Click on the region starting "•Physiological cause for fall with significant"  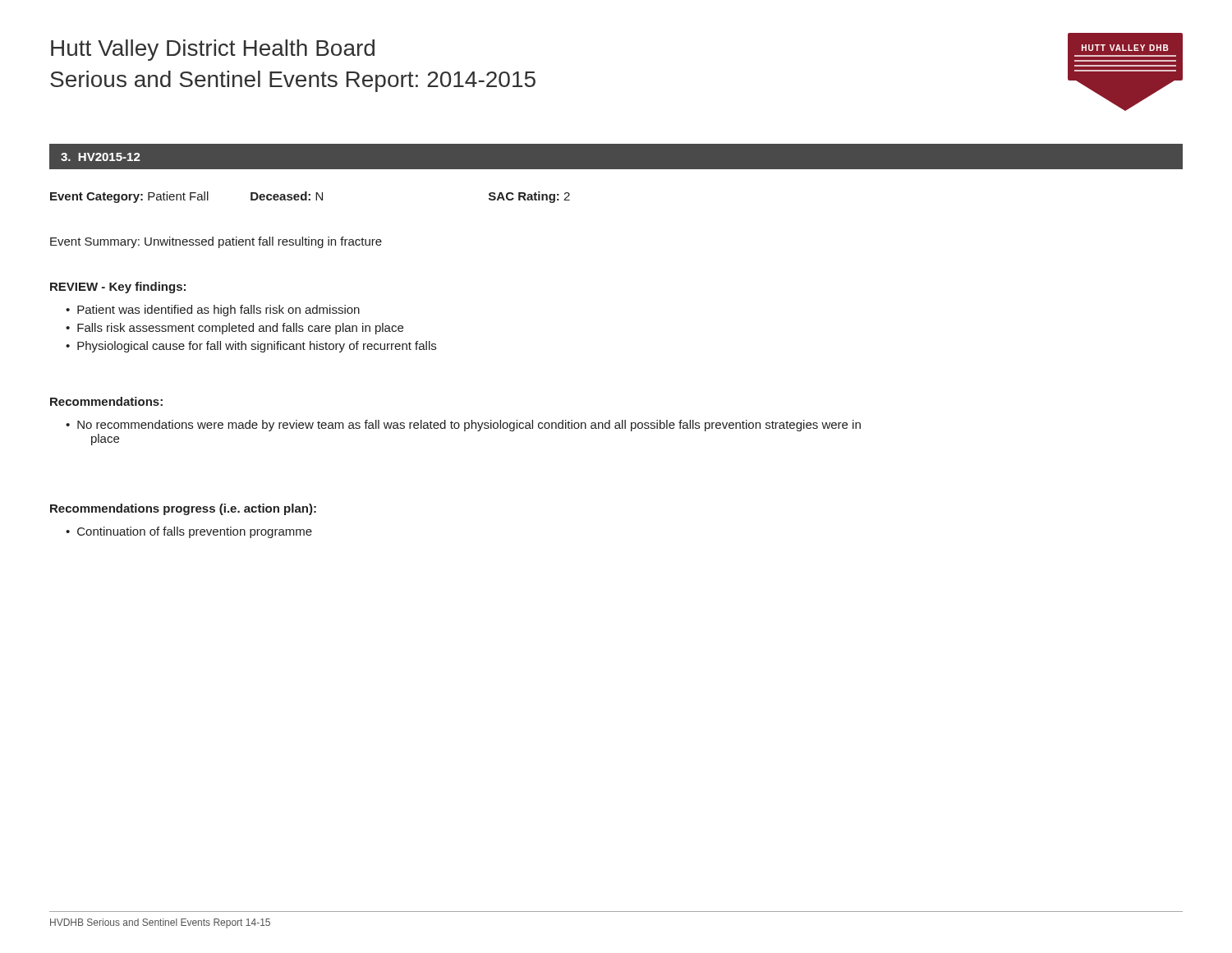pos(251,345)
